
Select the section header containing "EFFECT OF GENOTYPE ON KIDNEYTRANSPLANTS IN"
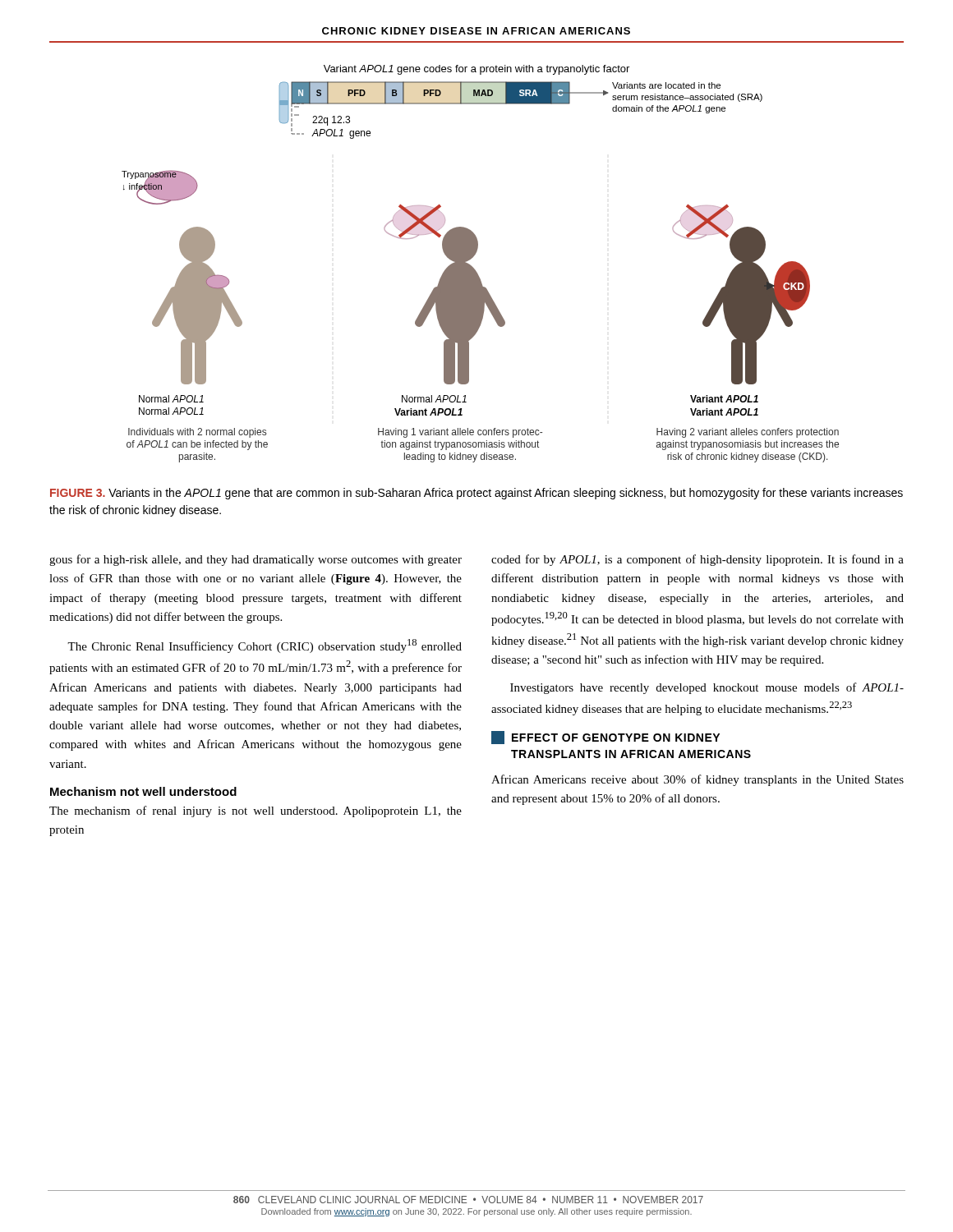pos(698,746)
